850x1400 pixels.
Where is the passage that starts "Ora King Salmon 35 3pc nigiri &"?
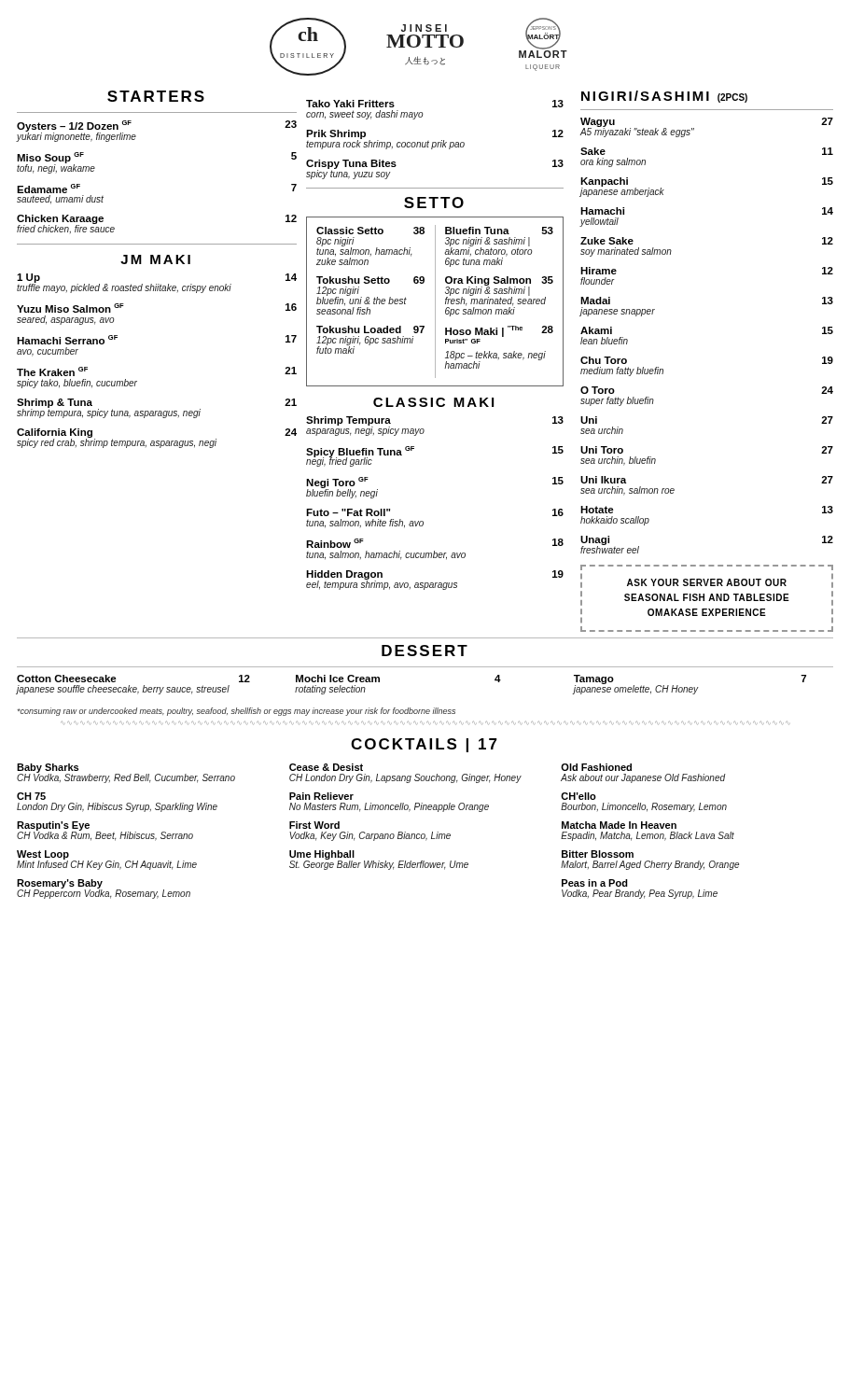click(x=499, y=295)
